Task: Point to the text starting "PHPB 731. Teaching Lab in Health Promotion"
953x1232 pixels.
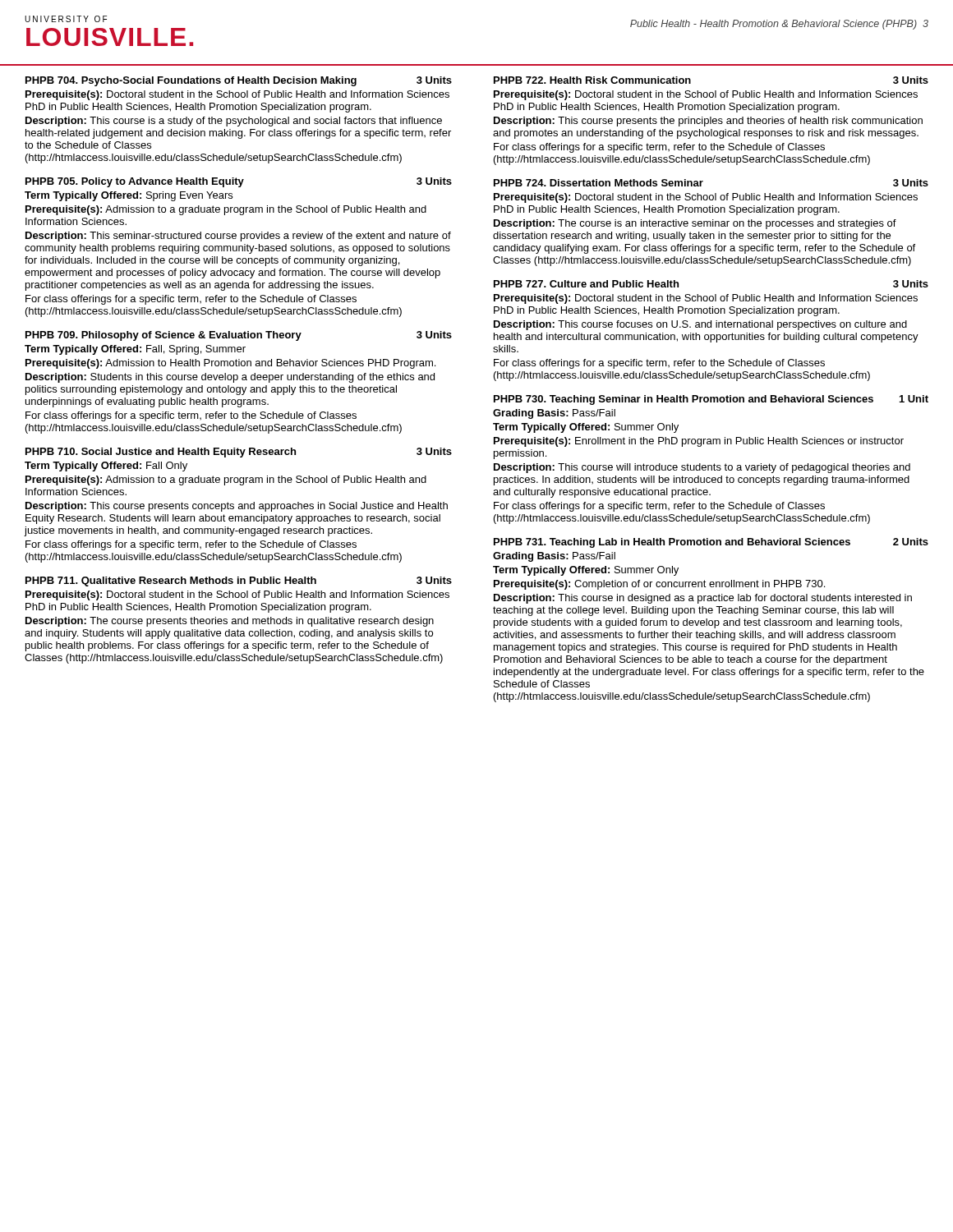Action: 711,619
